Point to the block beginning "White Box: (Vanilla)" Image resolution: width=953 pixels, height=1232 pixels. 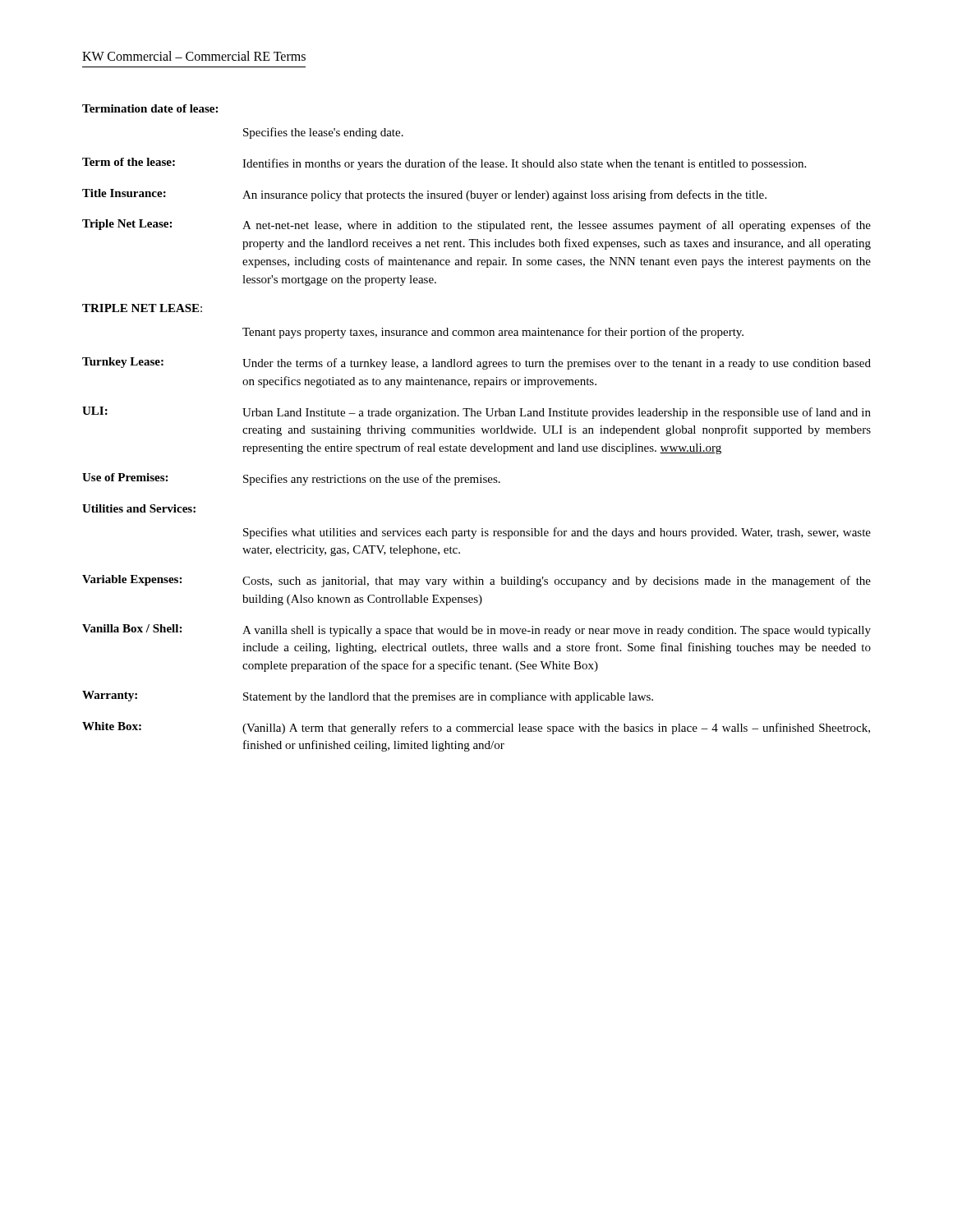(x=476, y=737)
